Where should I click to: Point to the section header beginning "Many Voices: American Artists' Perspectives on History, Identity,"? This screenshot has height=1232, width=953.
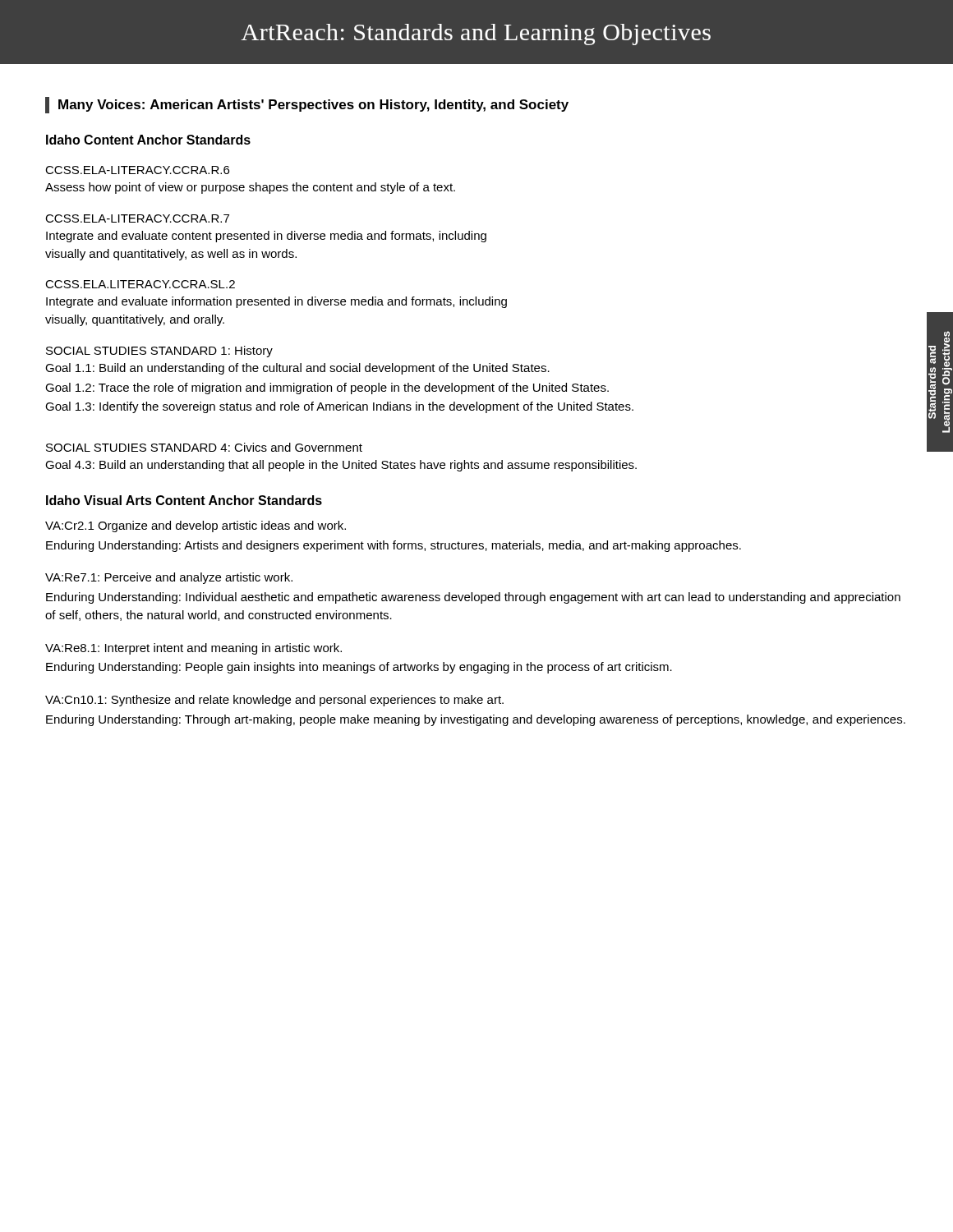313,105
